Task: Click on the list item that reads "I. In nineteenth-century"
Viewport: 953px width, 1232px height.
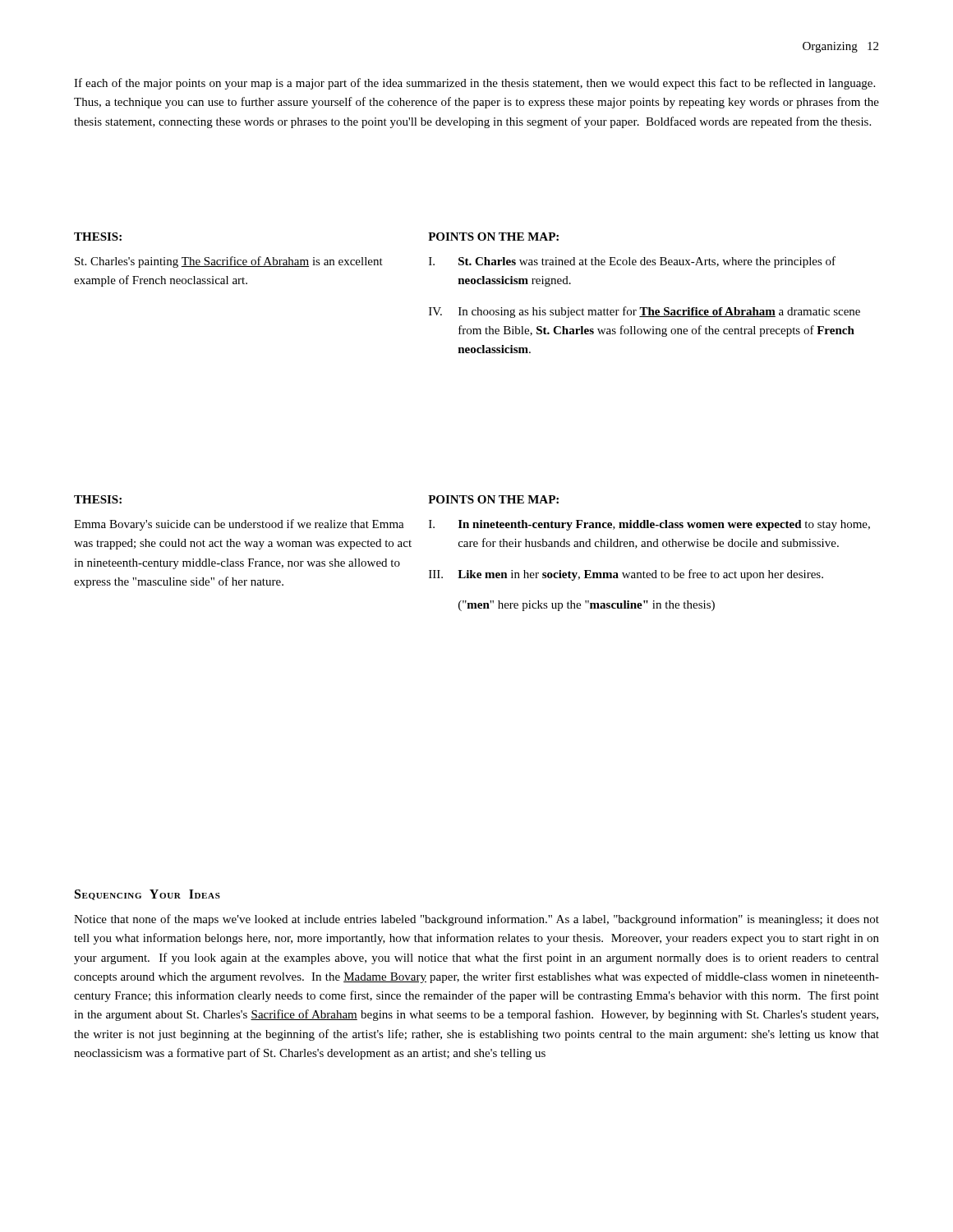Action: (654, 534)
